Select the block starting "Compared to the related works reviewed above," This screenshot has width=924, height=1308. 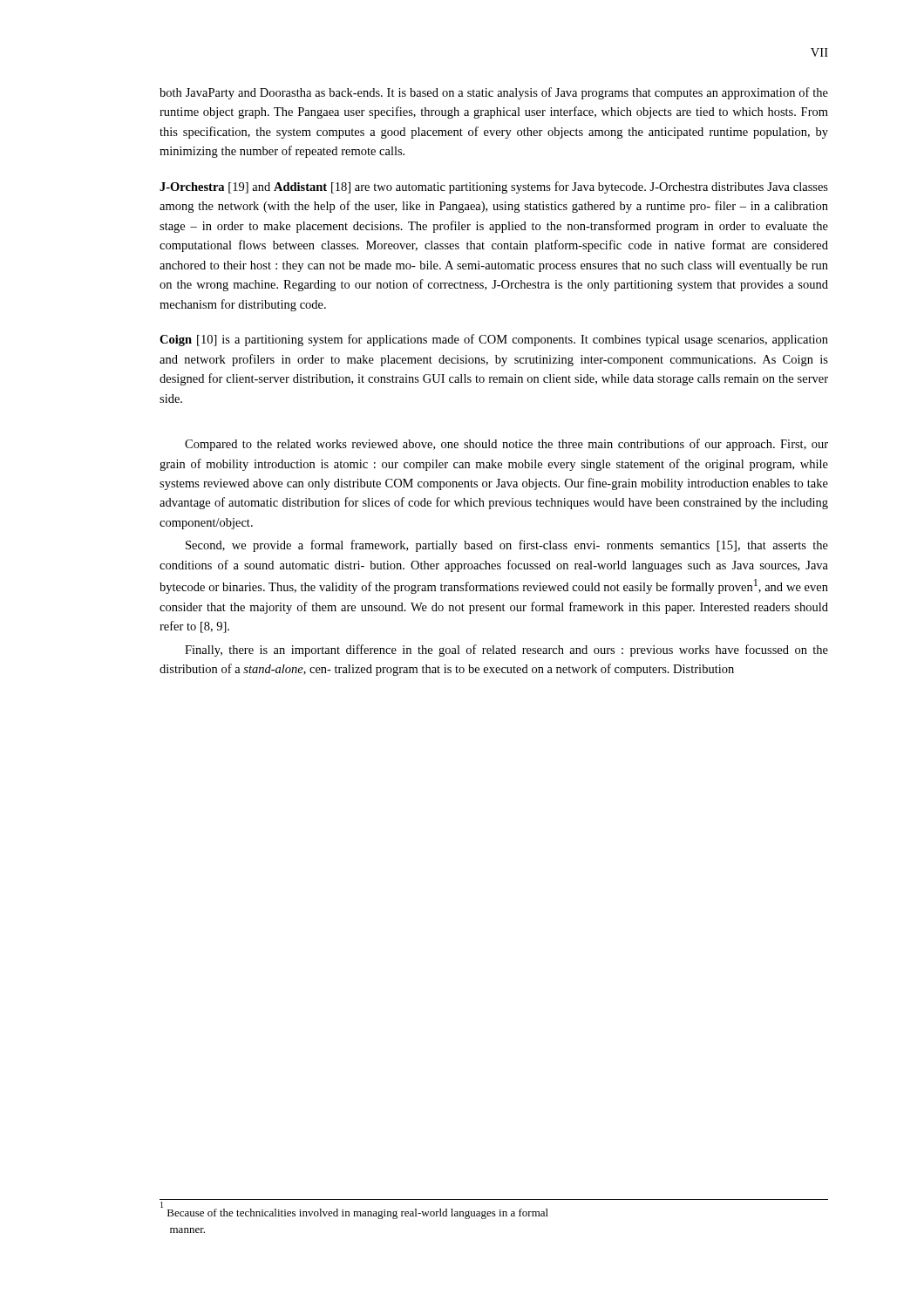(x=494, y=557)
